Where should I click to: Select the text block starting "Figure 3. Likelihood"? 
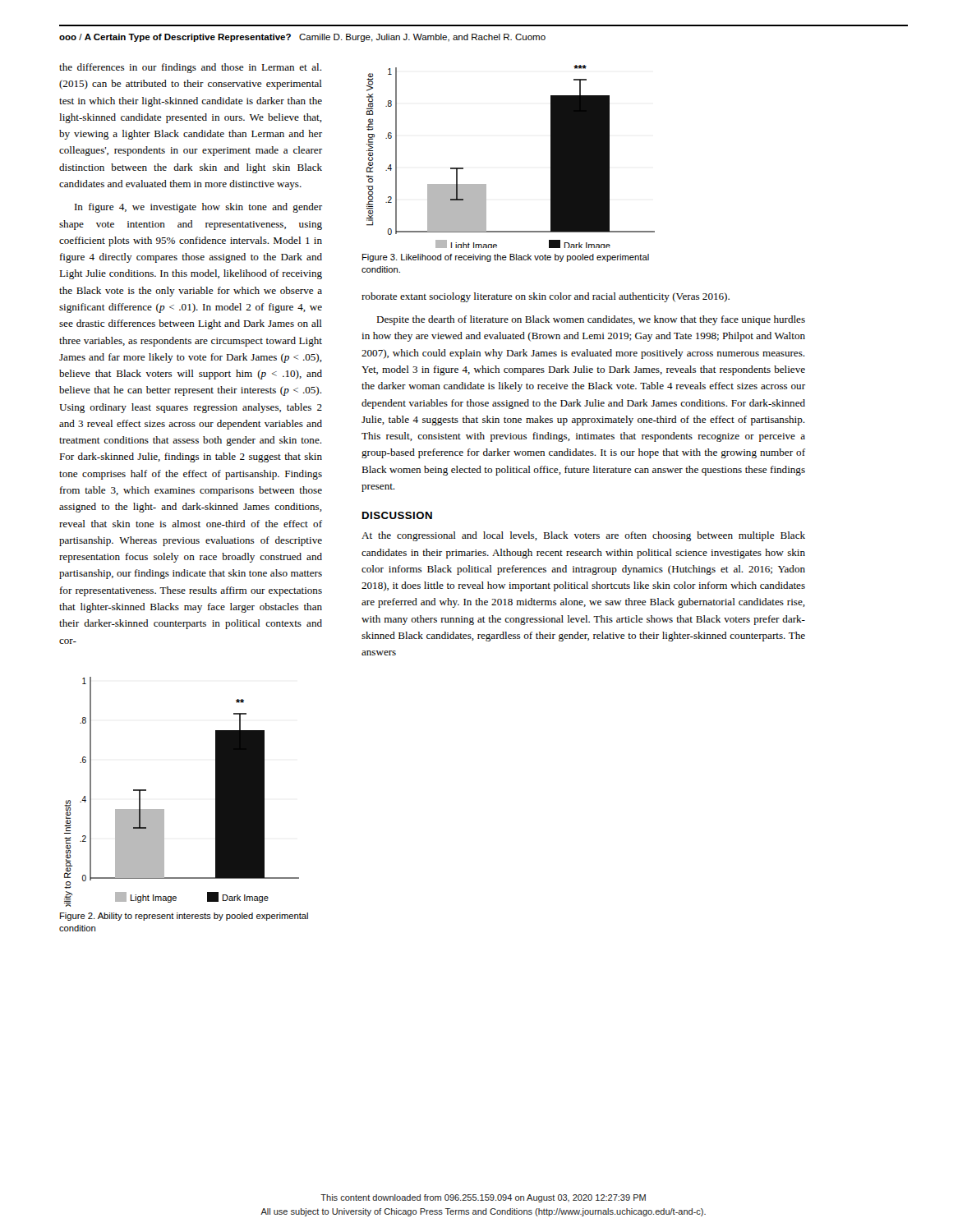[x=505, y=263]
